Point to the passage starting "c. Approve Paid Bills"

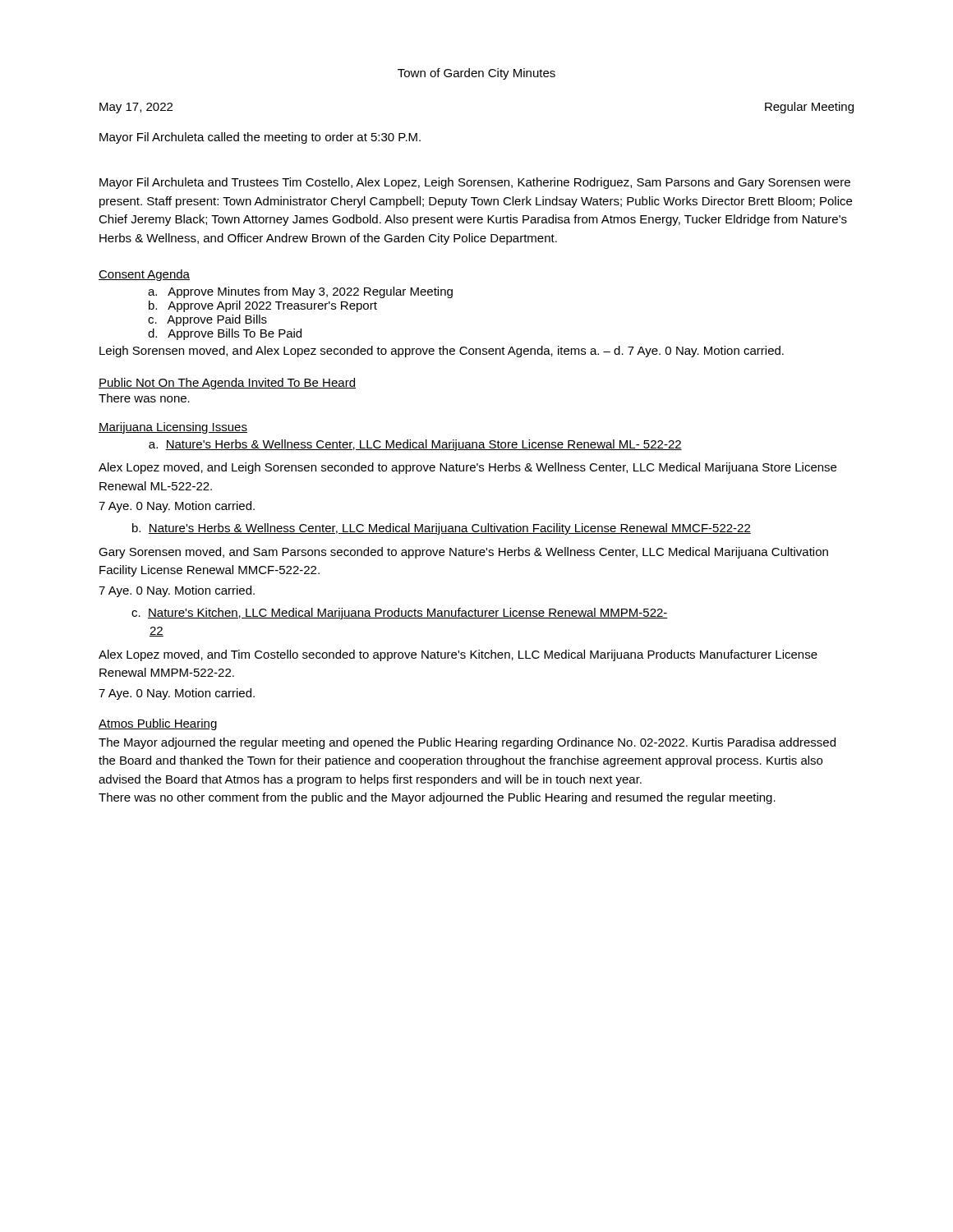207,319
